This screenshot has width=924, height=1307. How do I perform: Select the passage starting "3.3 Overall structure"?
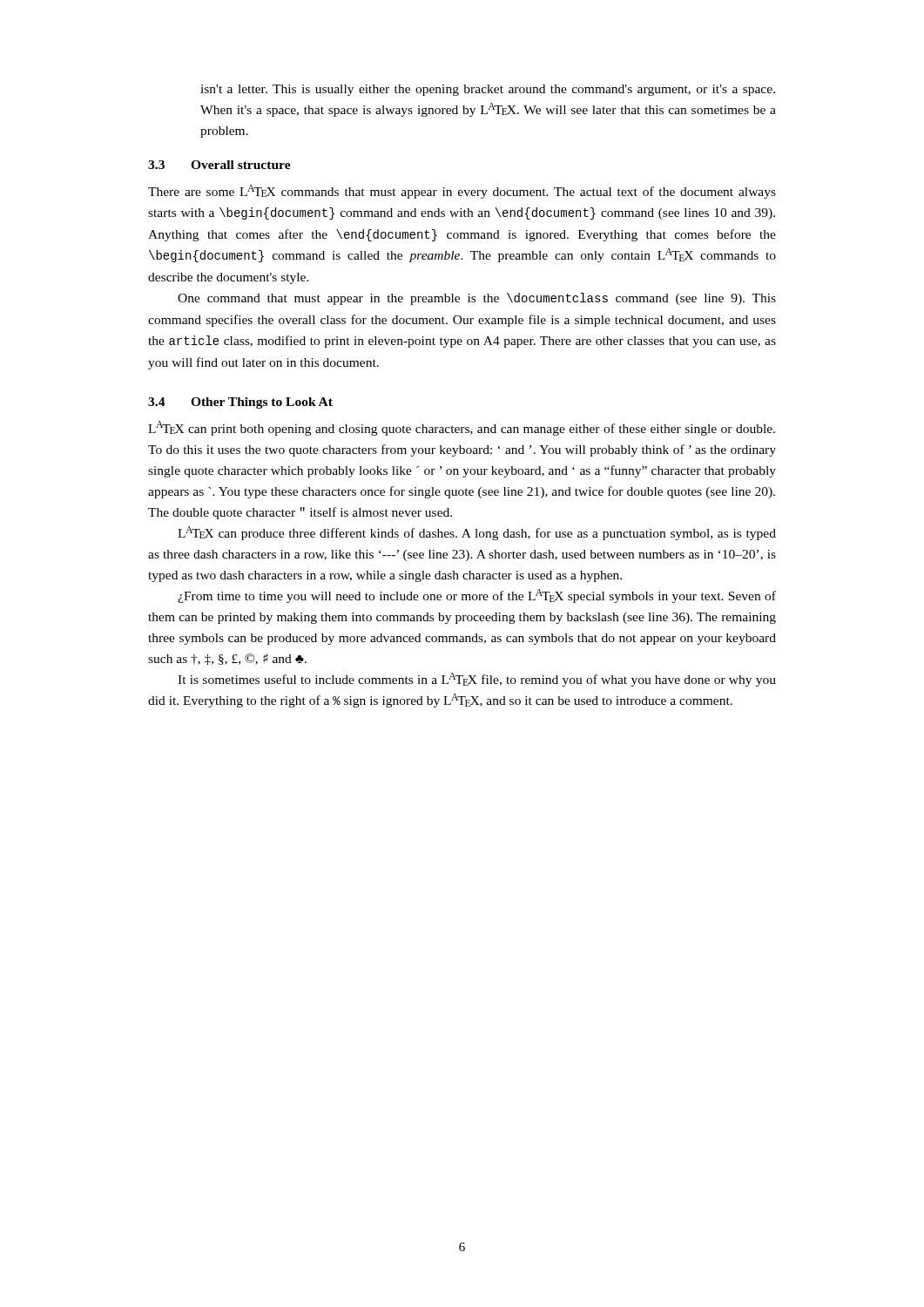pyautogui.click(x=219, y=165)
